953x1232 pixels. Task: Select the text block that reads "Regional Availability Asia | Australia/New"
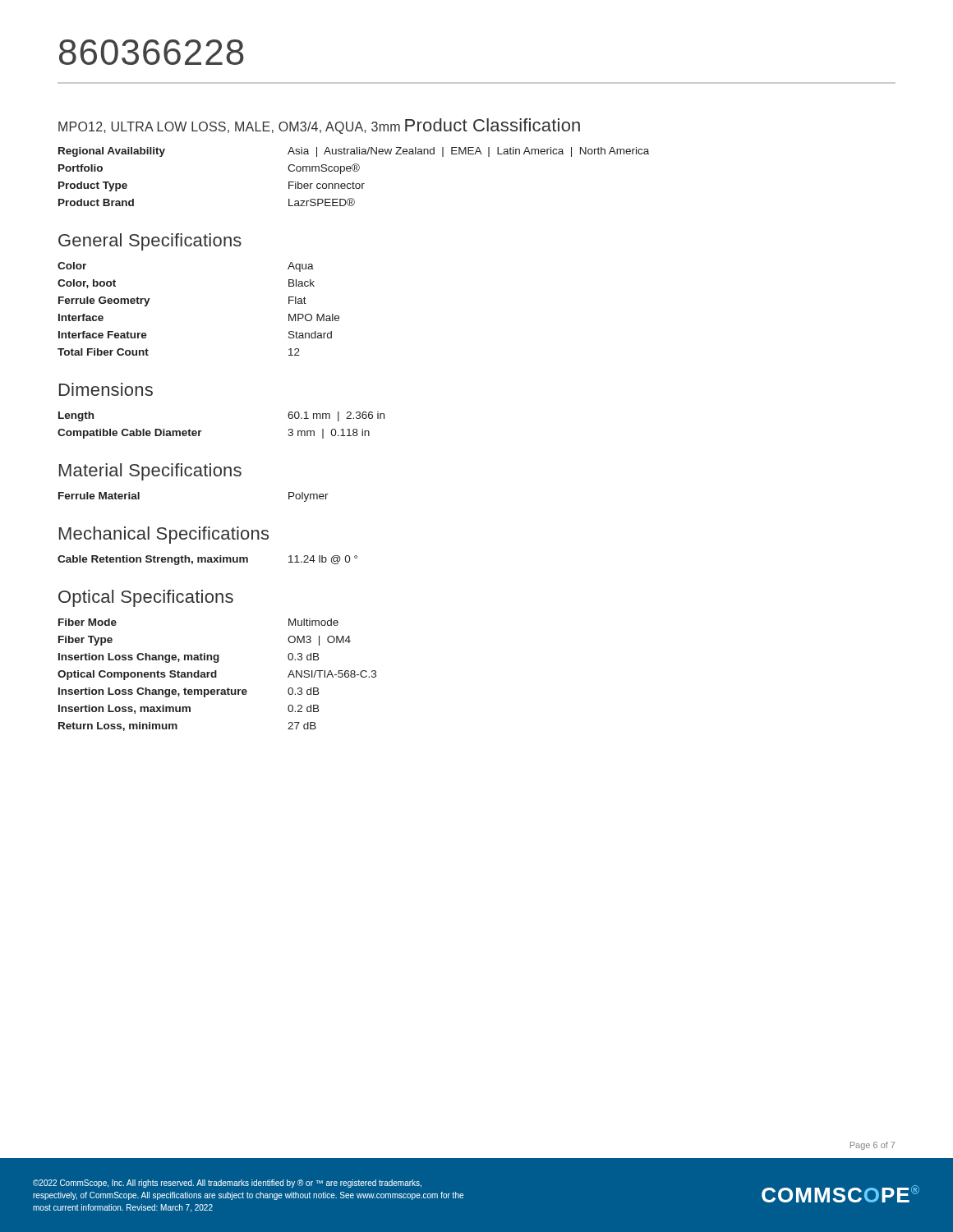(476, 151)
